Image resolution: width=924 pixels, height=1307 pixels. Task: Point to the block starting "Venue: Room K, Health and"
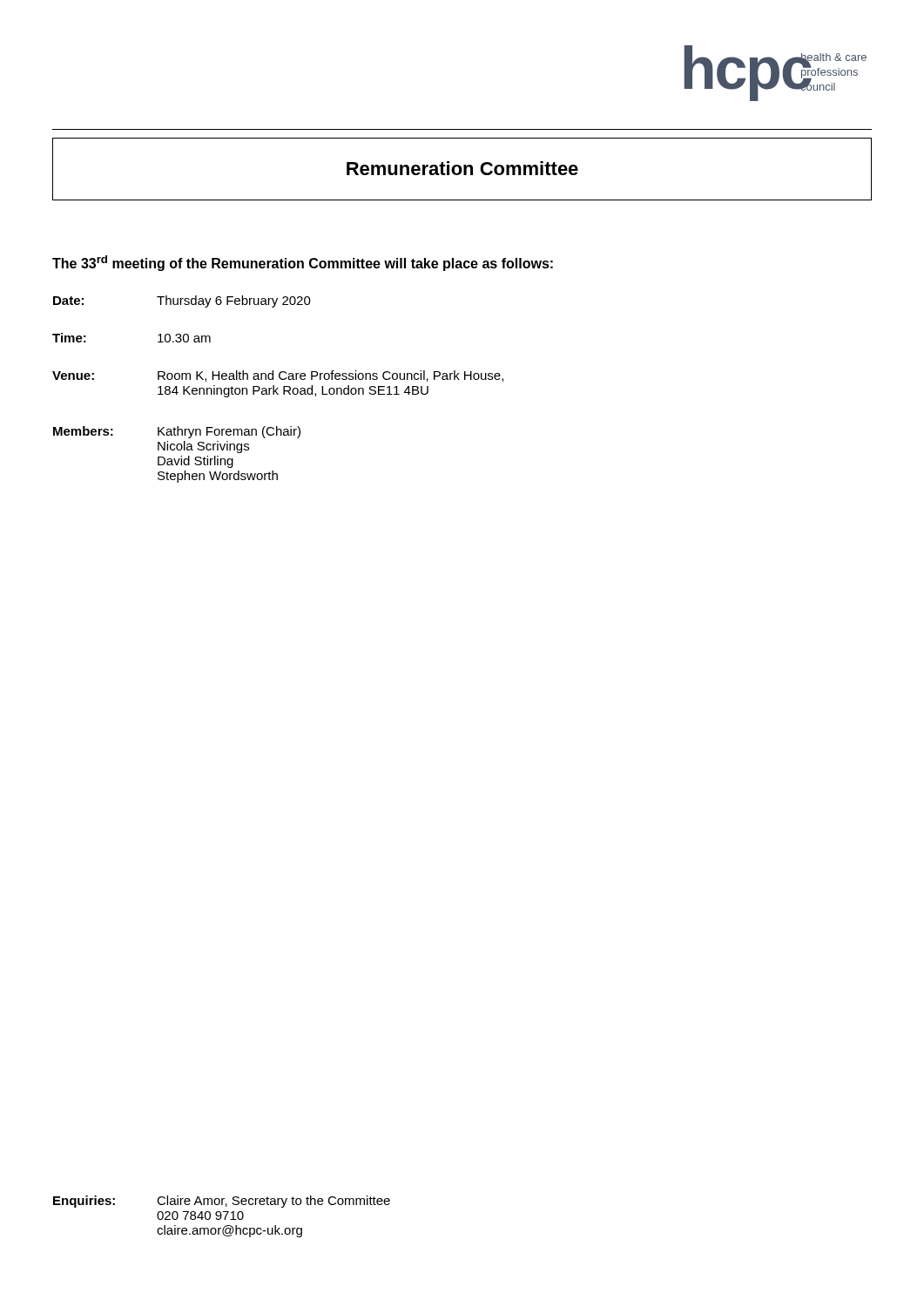pos(462,383)
